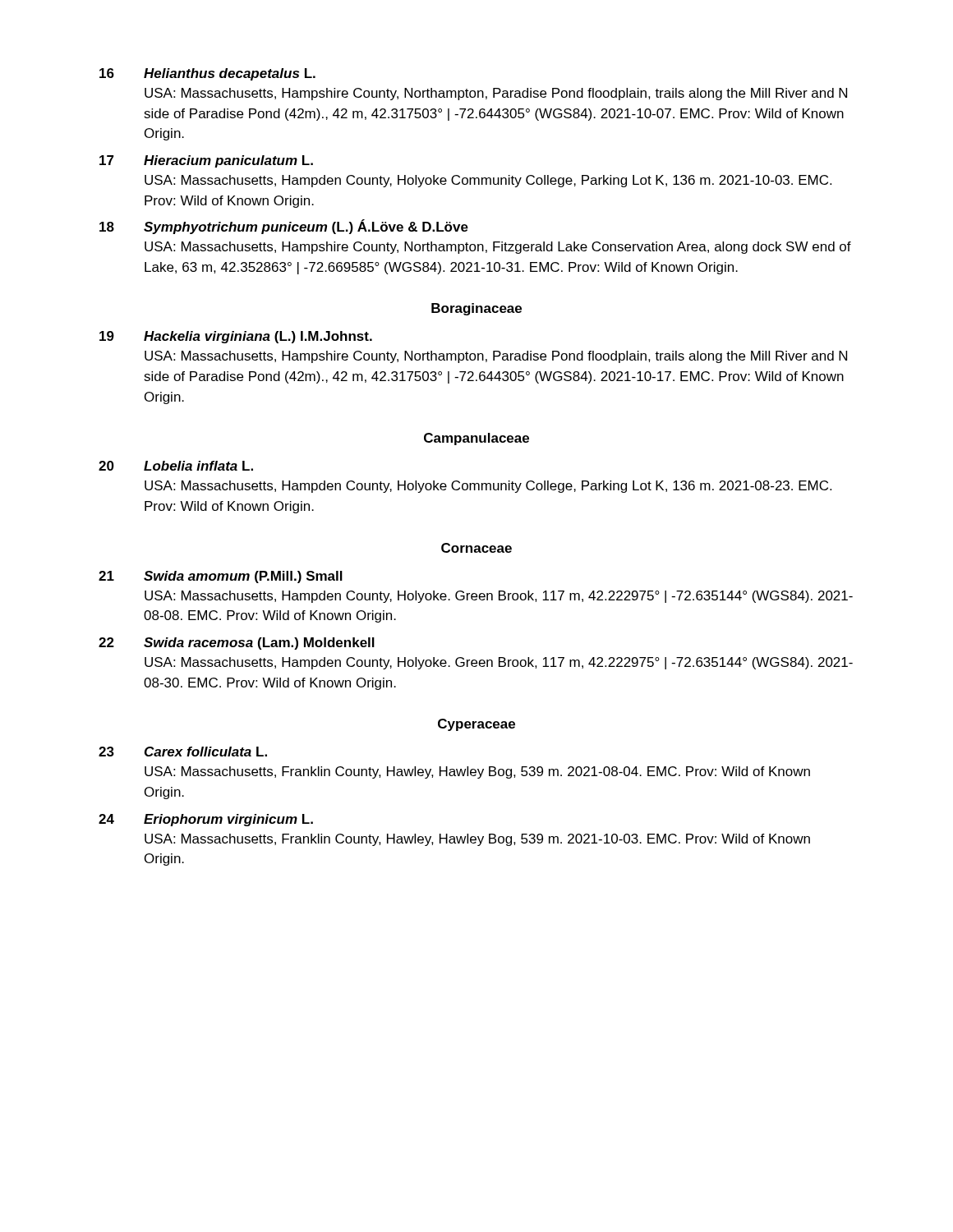Select the element starting "16 Helianthus decapetalus L. USA:"
This screenshot has width=953, height=1232.
pos(476,105)
